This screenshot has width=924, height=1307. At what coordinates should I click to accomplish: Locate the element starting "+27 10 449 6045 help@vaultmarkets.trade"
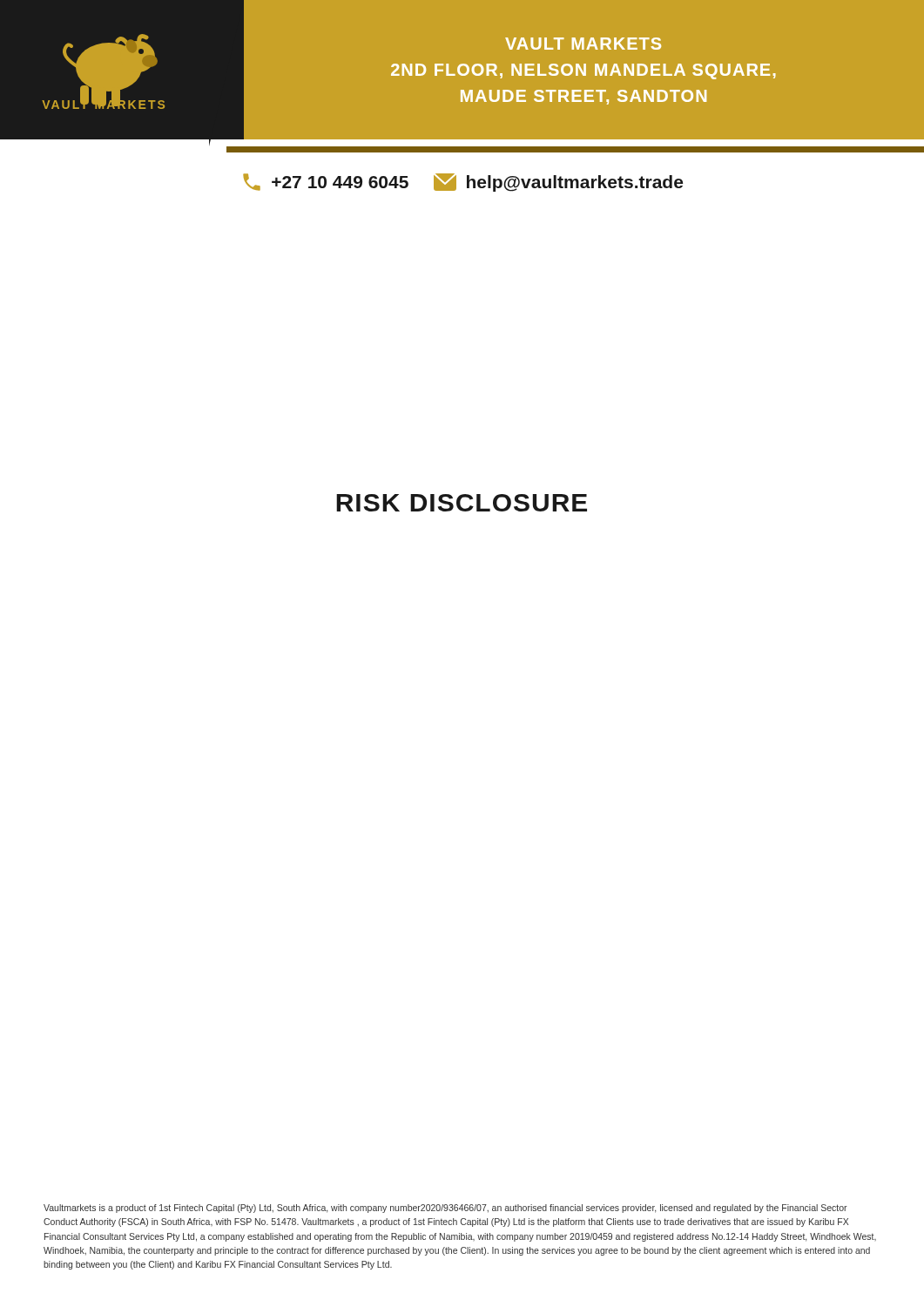click(x=462, y=182)
